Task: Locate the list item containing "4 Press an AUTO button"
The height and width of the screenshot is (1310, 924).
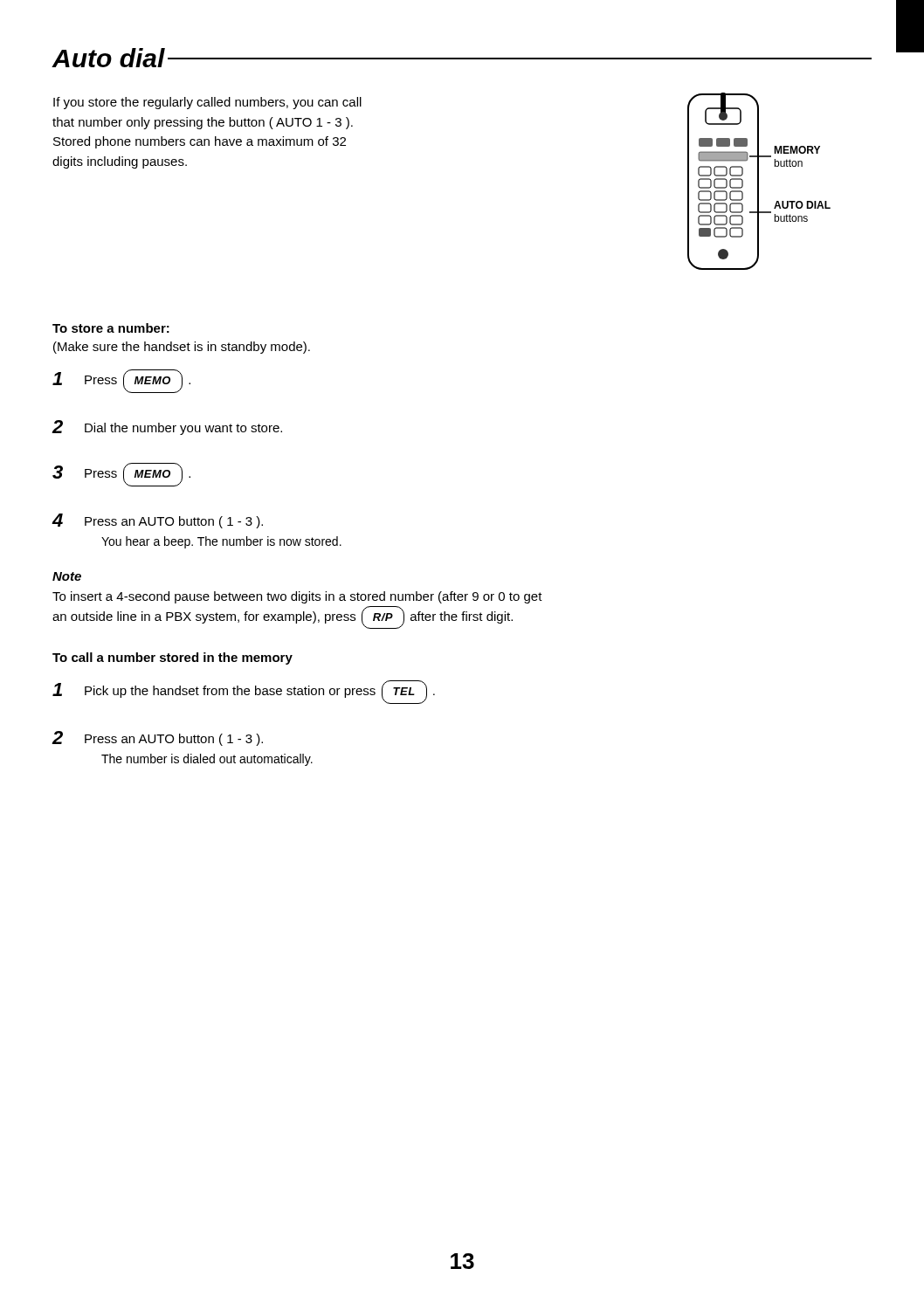Action: (197, 529)
